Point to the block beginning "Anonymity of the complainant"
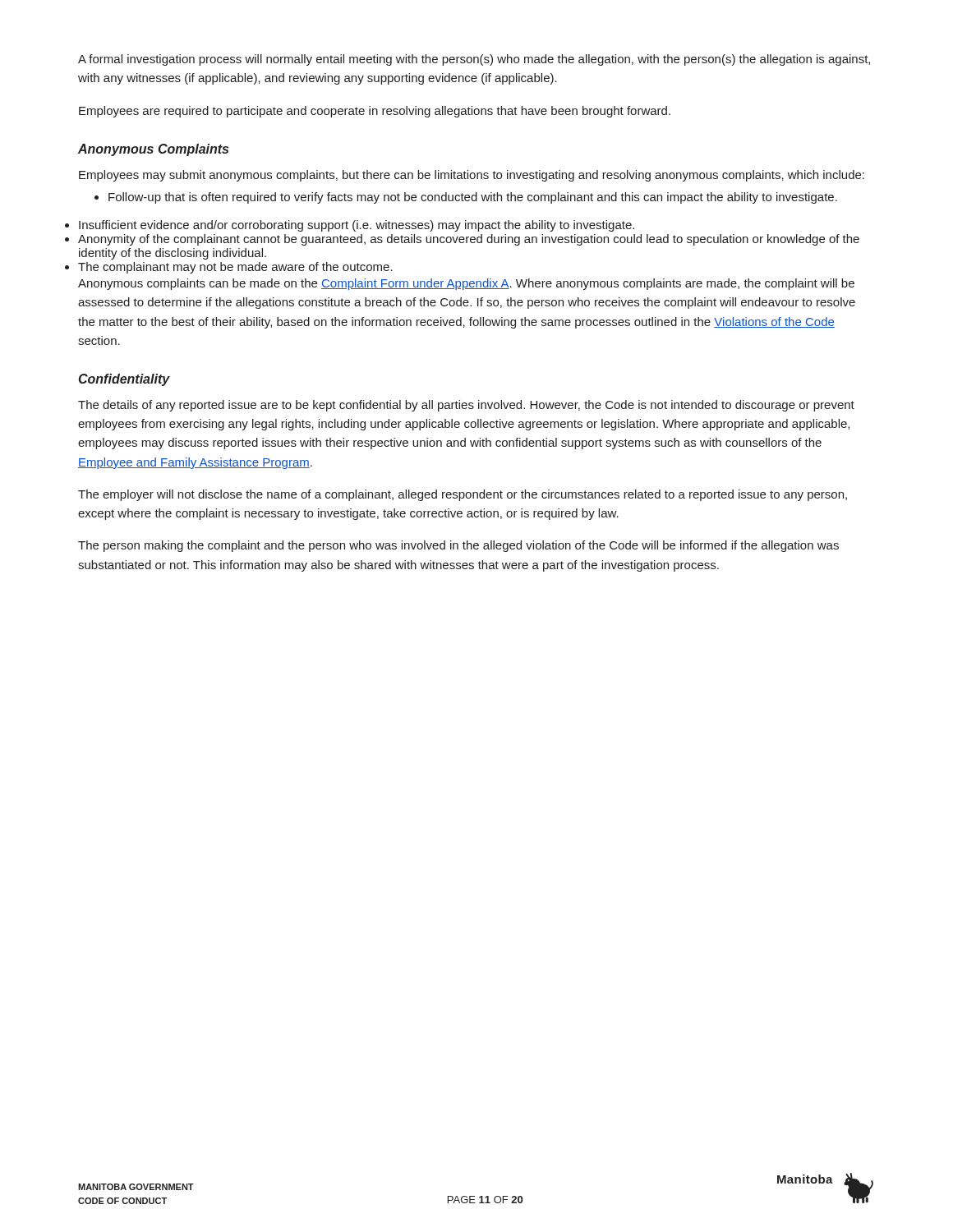 coord(476,246)
